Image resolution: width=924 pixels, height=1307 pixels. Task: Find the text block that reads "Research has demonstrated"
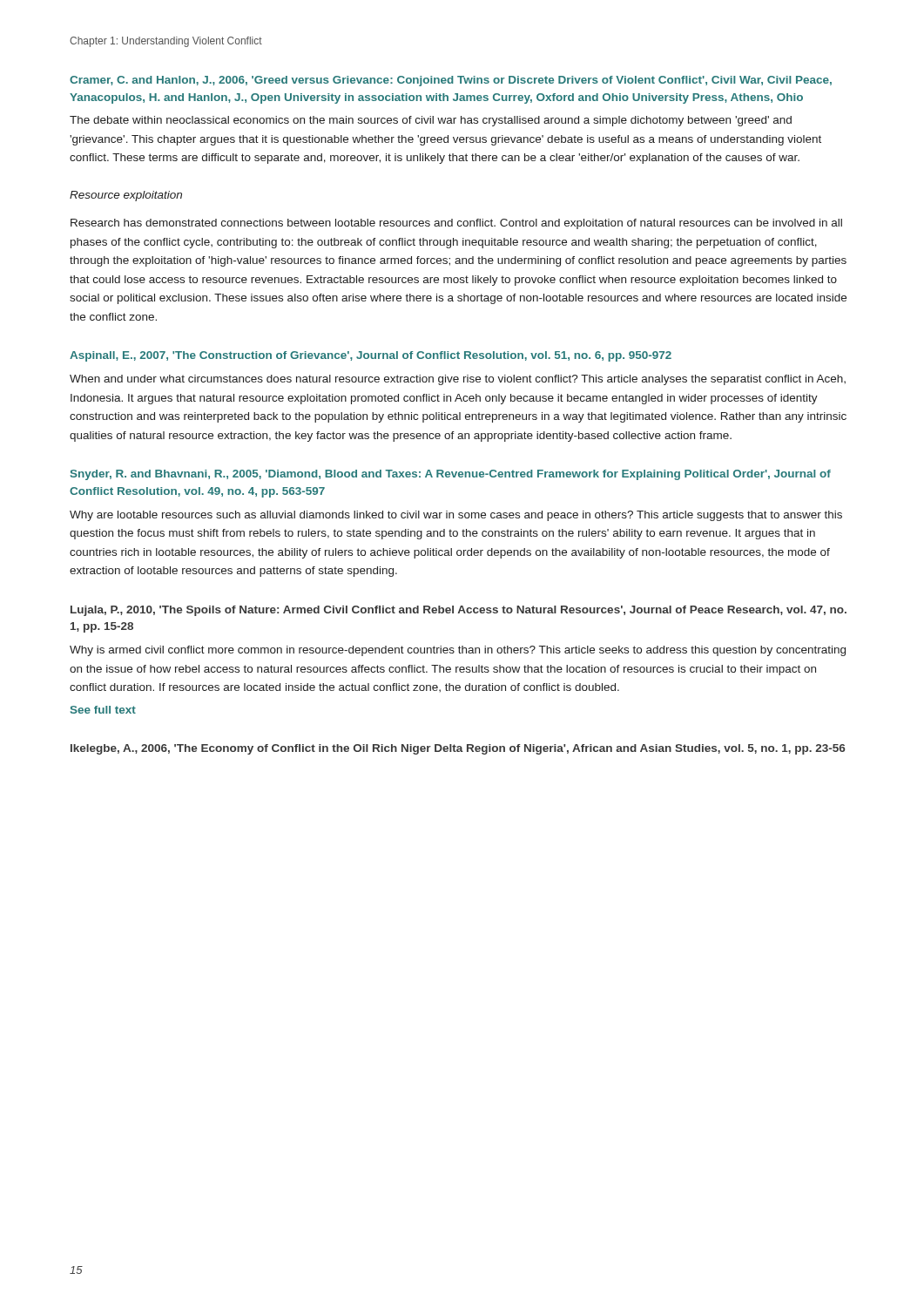pyautogui.click(x=458, y=270)
